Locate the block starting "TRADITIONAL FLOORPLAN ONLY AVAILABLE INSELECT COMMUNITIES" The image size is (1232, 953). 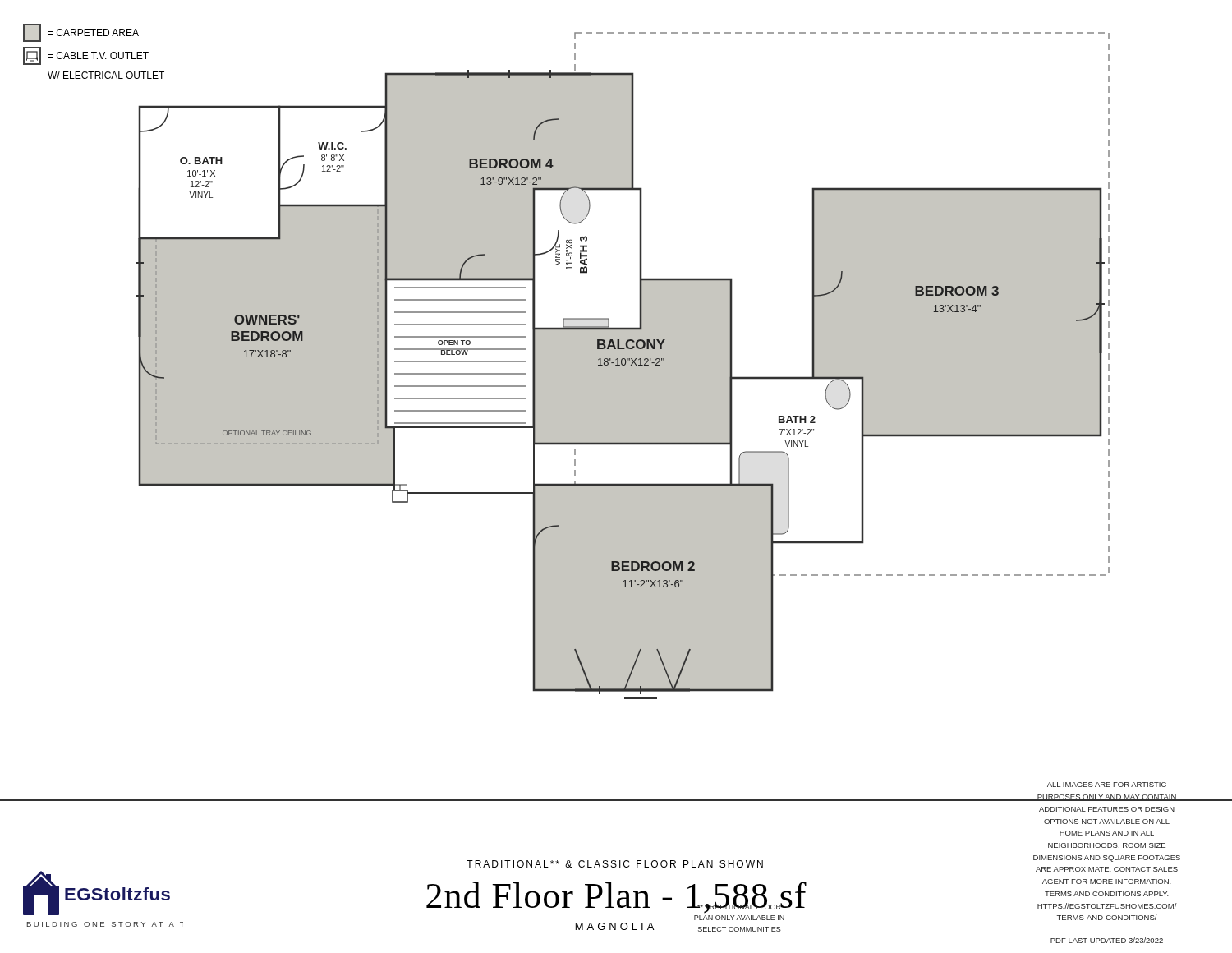pos(739,918)
